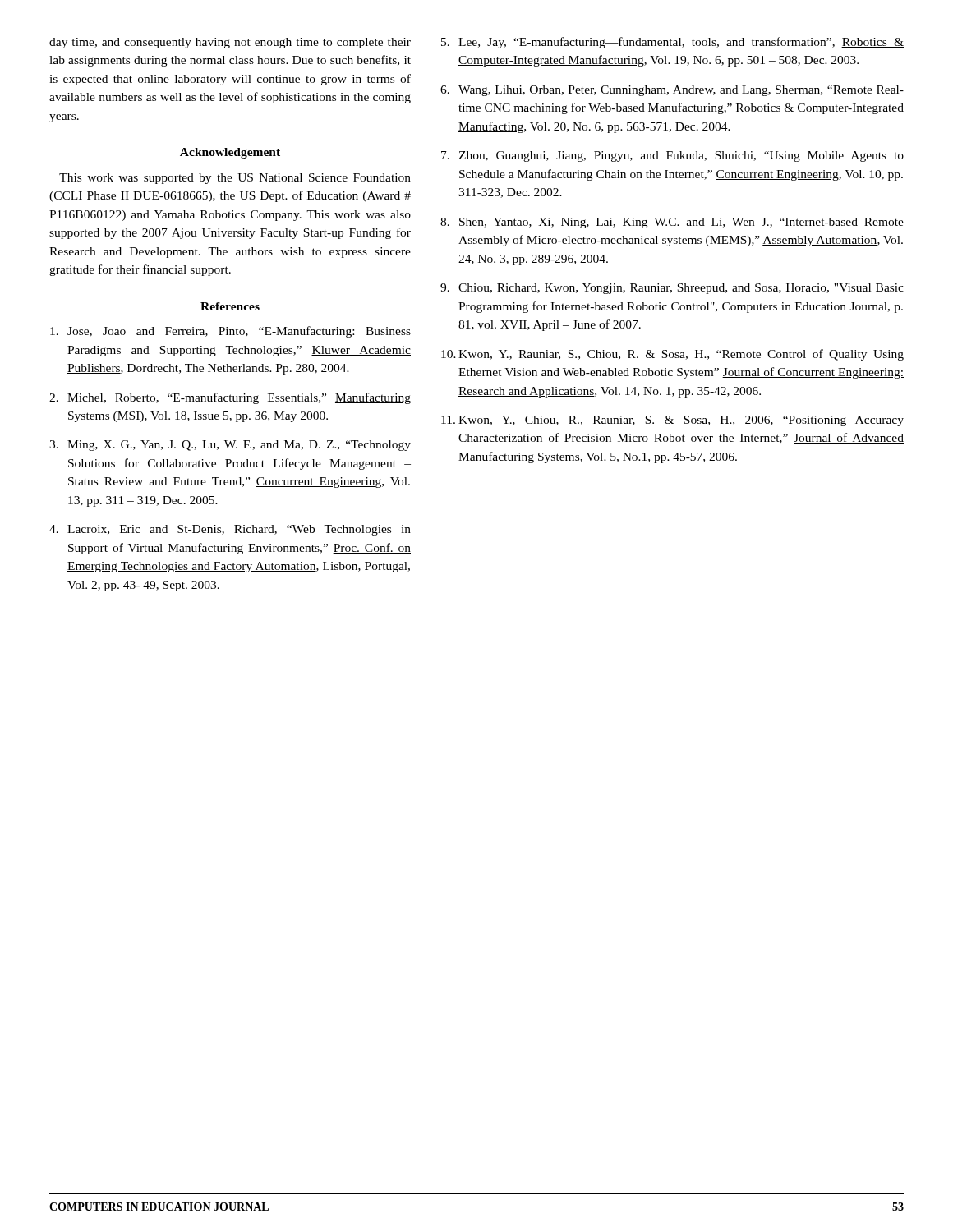The height and width of the screenshot is (1232, 953).
Task: Click on the list item with the text "Jose, Joao and Ferreira, Pinto, “E-Manufacturing: Business"
Action: tap(230, 350)
